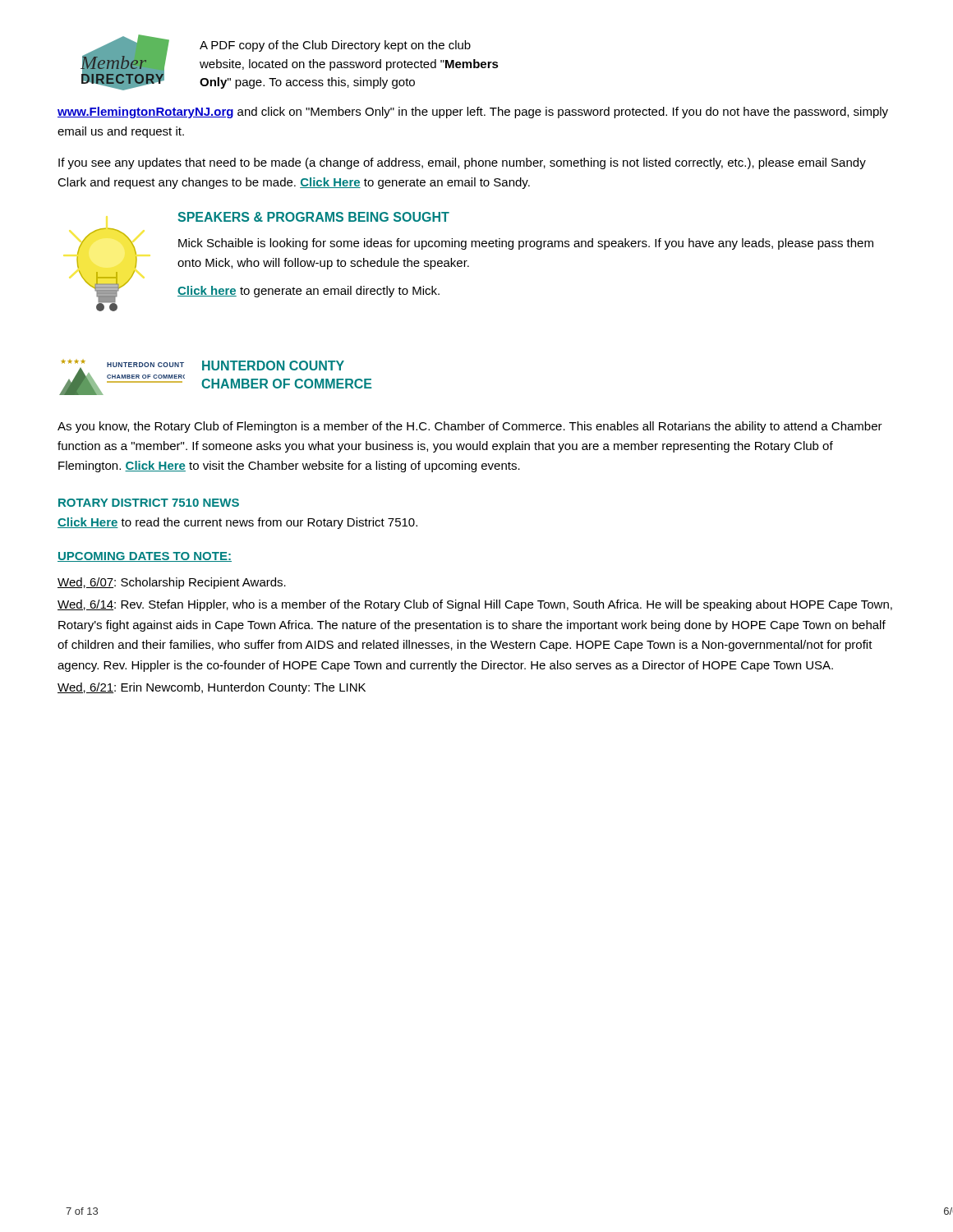Click the passage that begins "Click Here to read the current news"
The width and height of the screenshot is (953, 1232).
(238, 522)
